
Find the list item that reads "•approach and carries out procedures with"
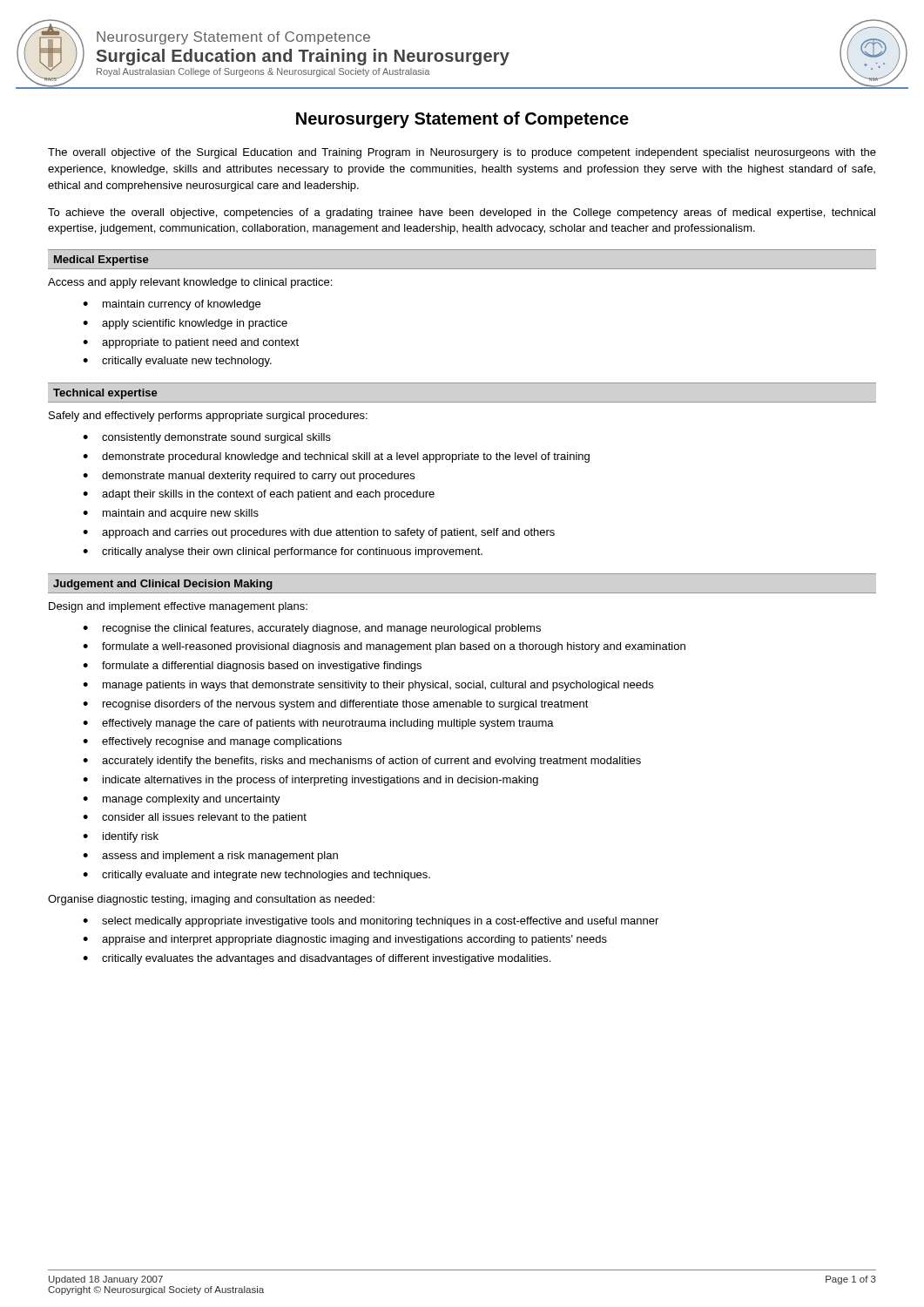click(x=319, y=533)
